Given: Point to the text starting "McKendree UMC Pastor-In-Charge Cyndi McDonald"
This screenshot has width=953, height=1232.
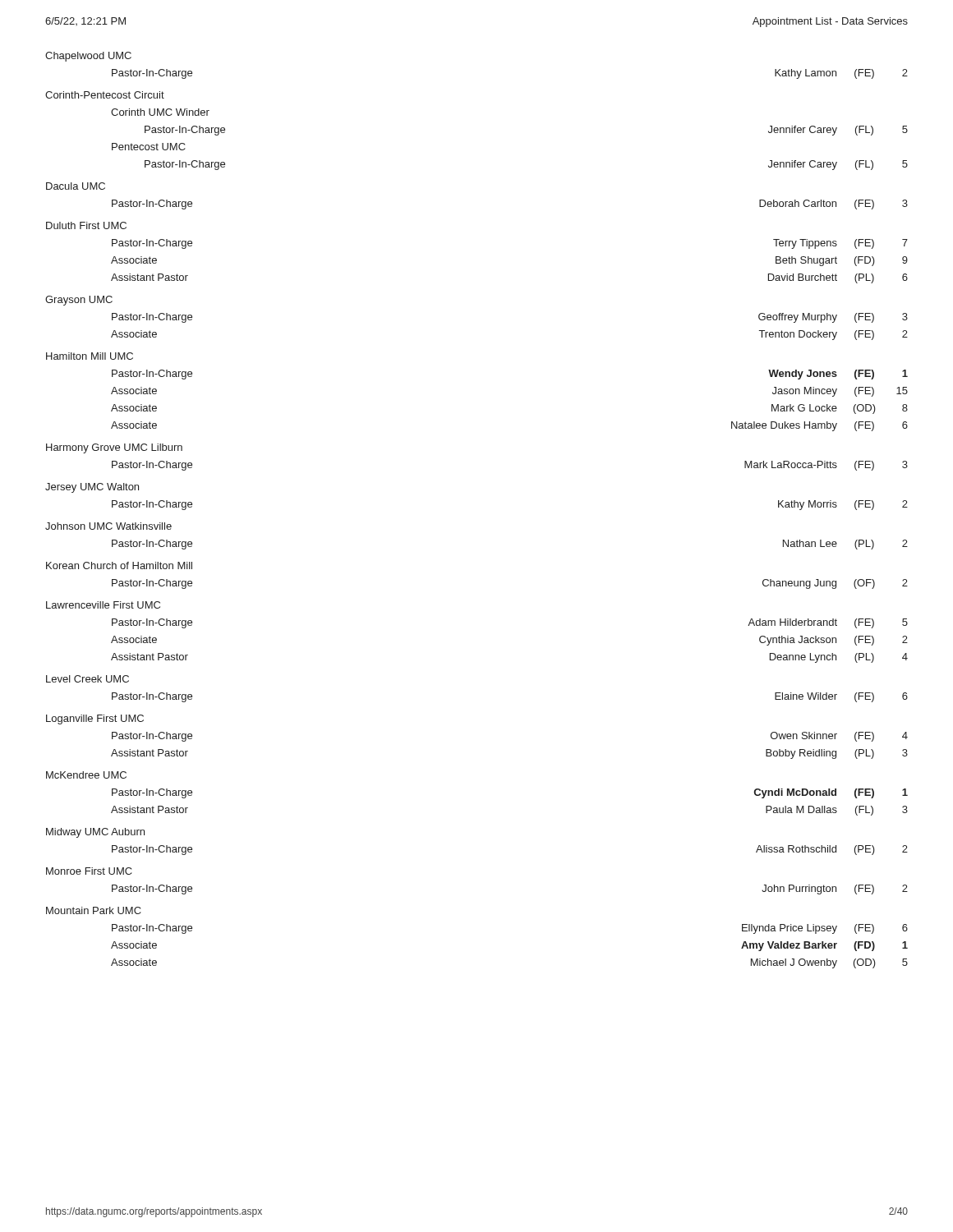Looking at the screenshot, I should pyautogui.click(x=86, y=775).
